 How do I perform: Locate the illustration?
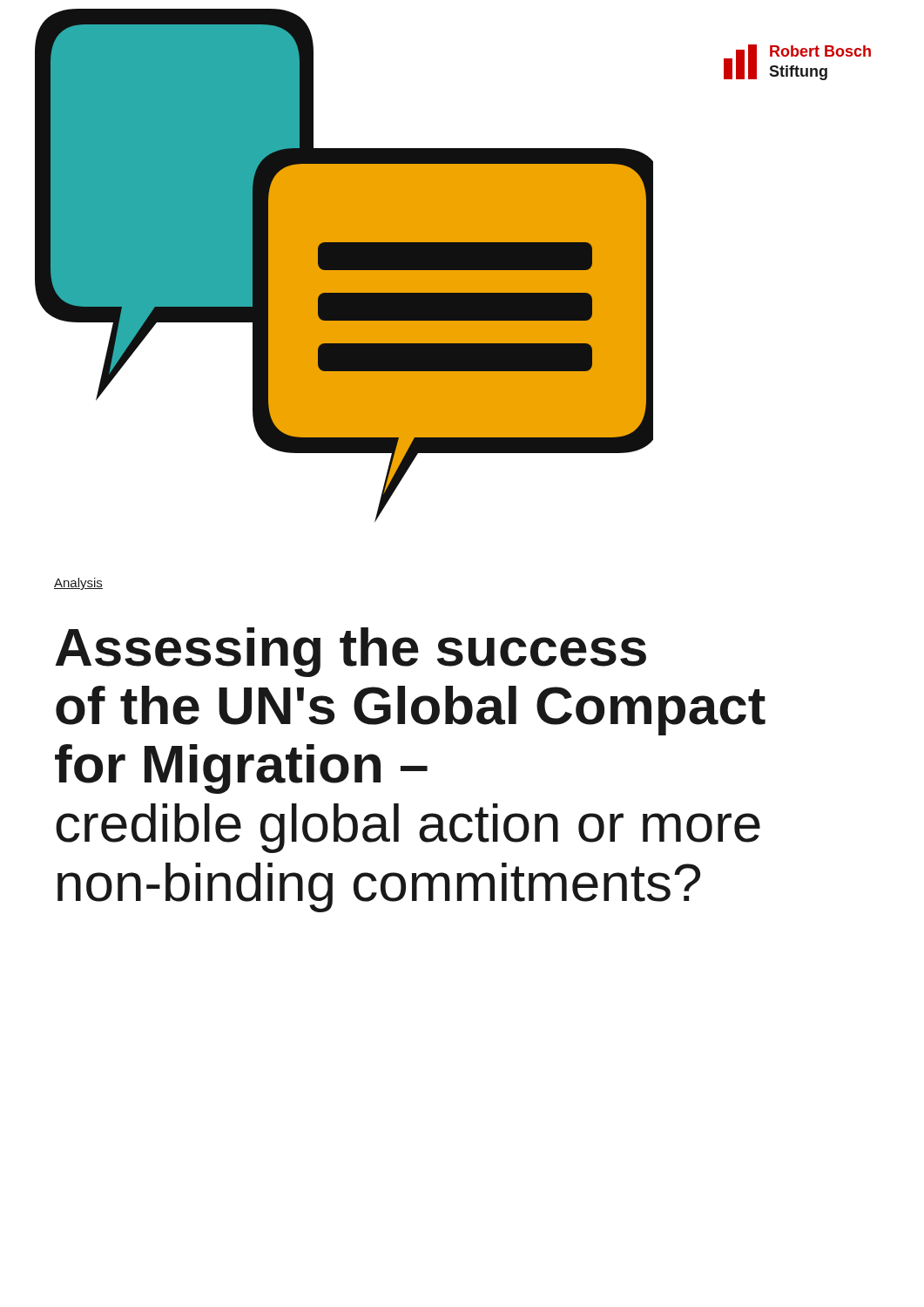click(x=327, y=270)
